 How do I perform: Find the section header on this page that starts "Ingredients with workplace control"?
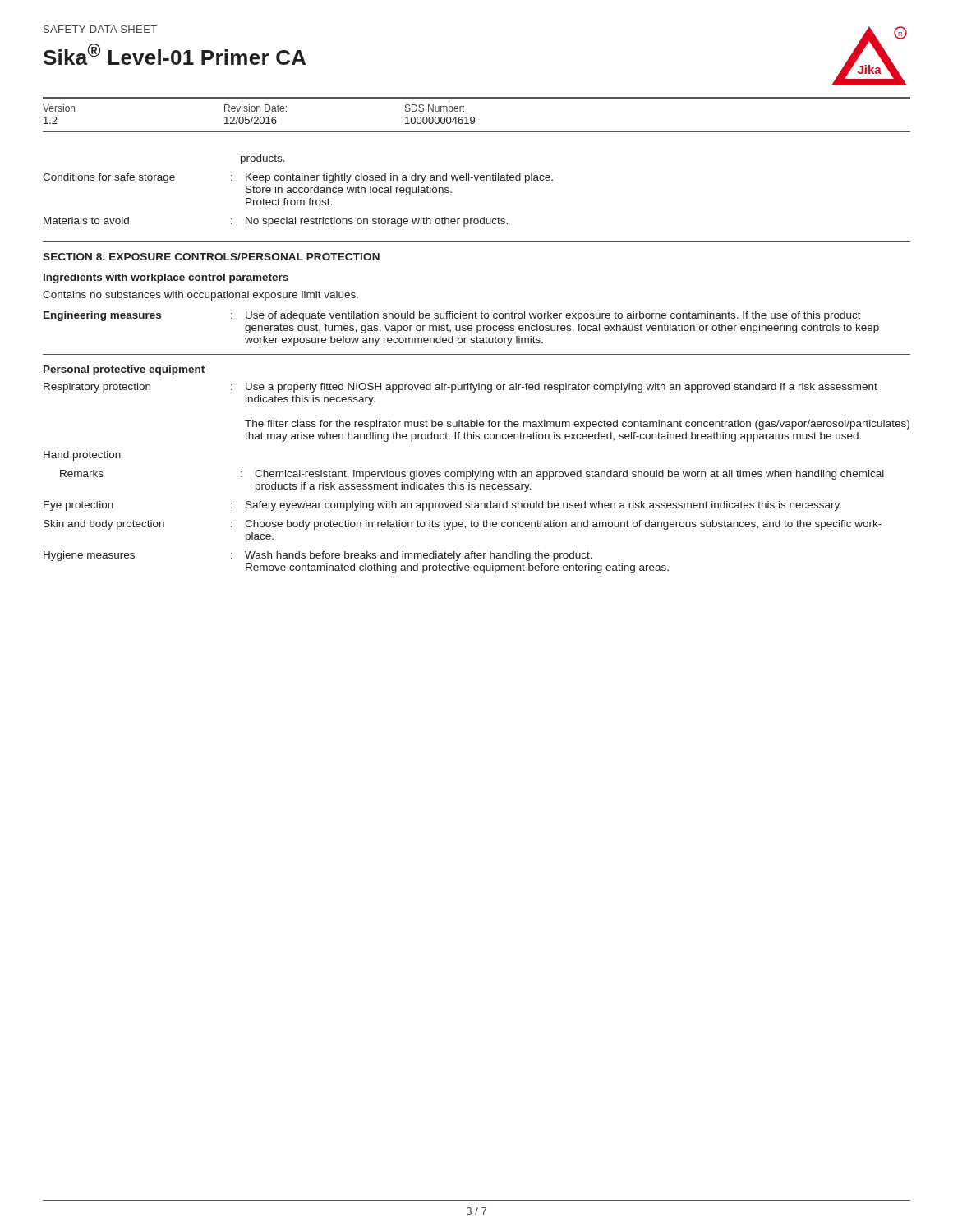point(166,277)
